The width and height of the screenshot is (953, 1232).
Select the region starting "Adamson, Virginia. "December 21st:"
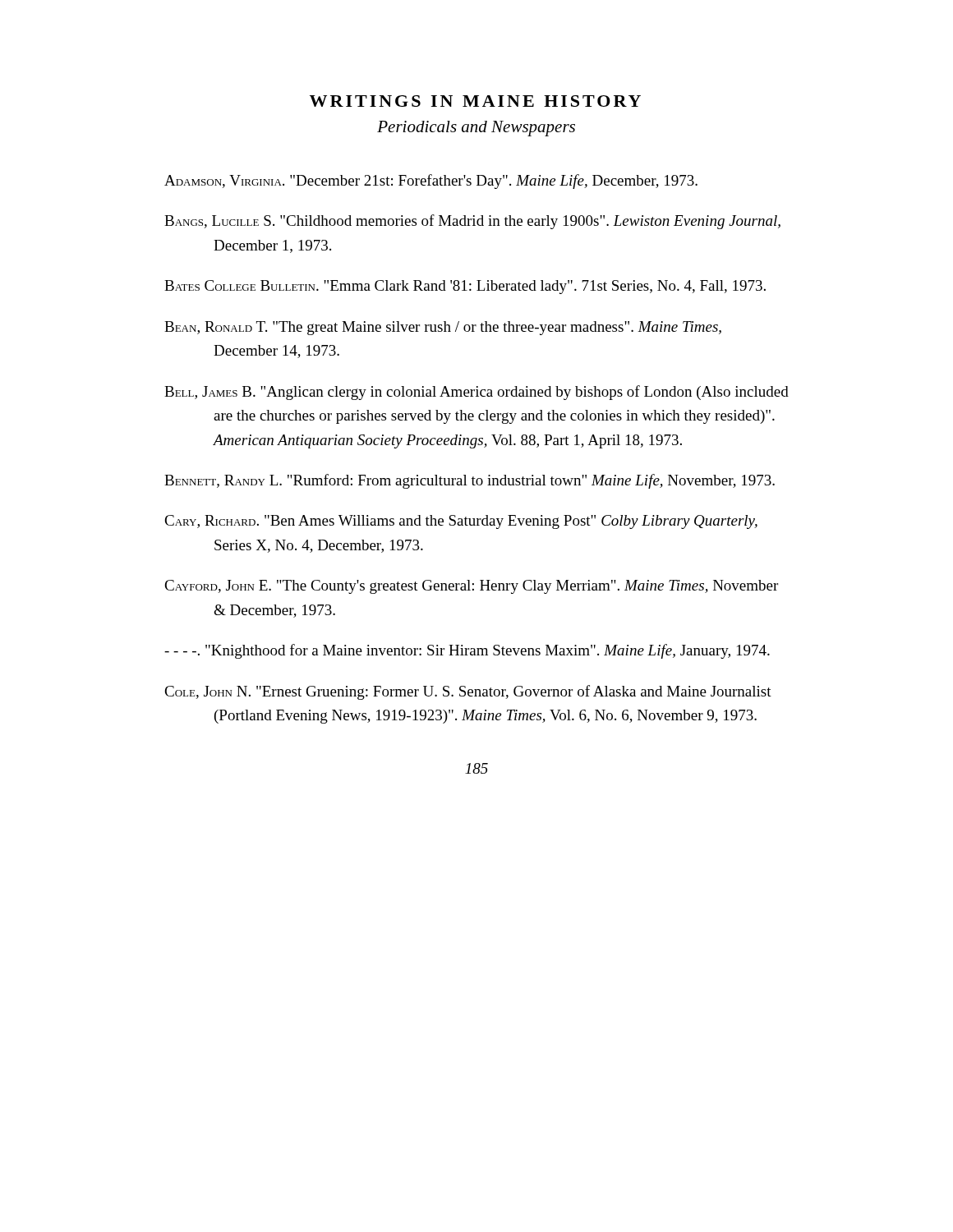(x=431, y=180)
